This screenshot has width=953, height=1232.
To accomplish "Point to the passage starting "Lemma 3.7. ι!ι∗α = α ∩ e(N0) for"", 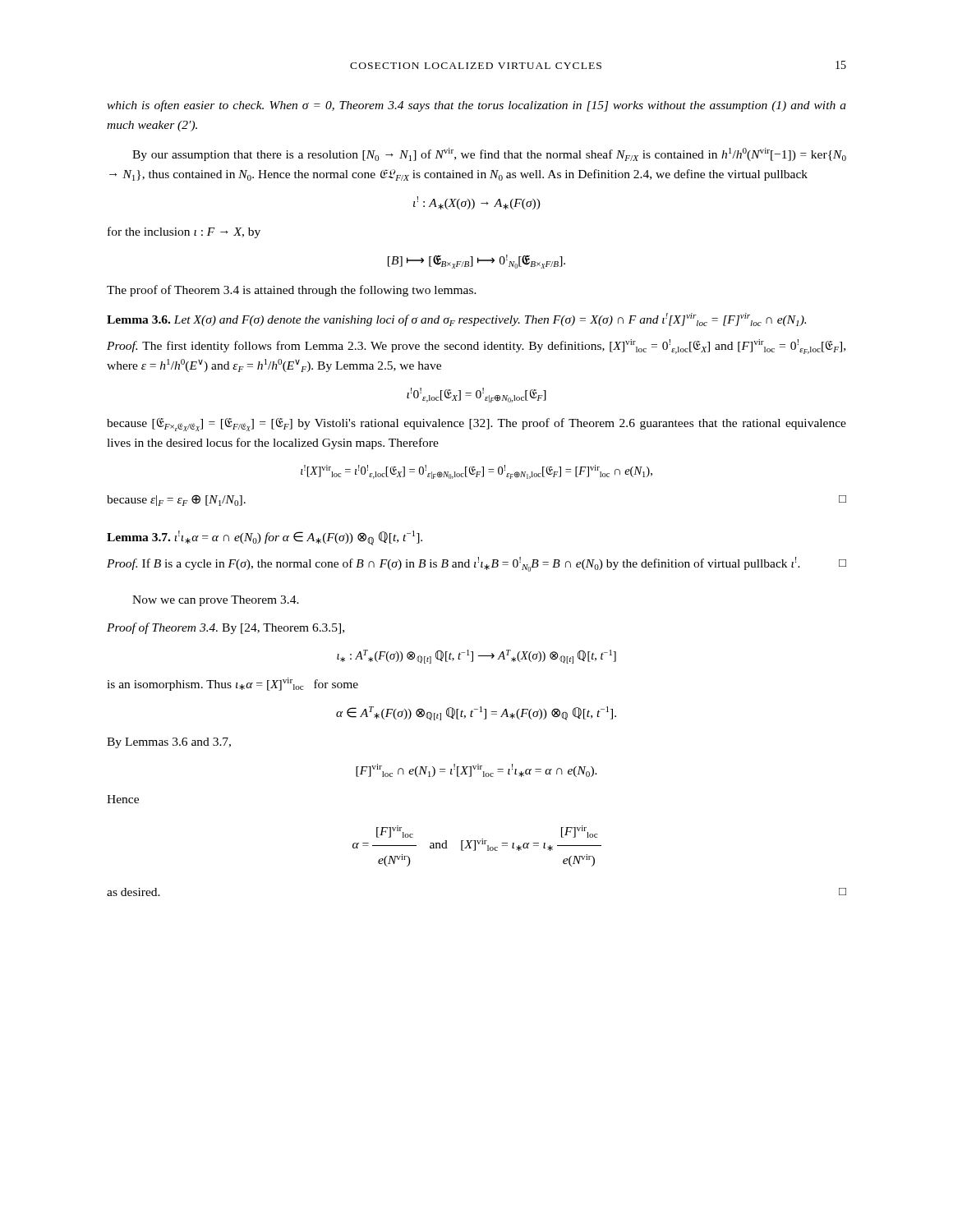I will click(x=265, y=538).
